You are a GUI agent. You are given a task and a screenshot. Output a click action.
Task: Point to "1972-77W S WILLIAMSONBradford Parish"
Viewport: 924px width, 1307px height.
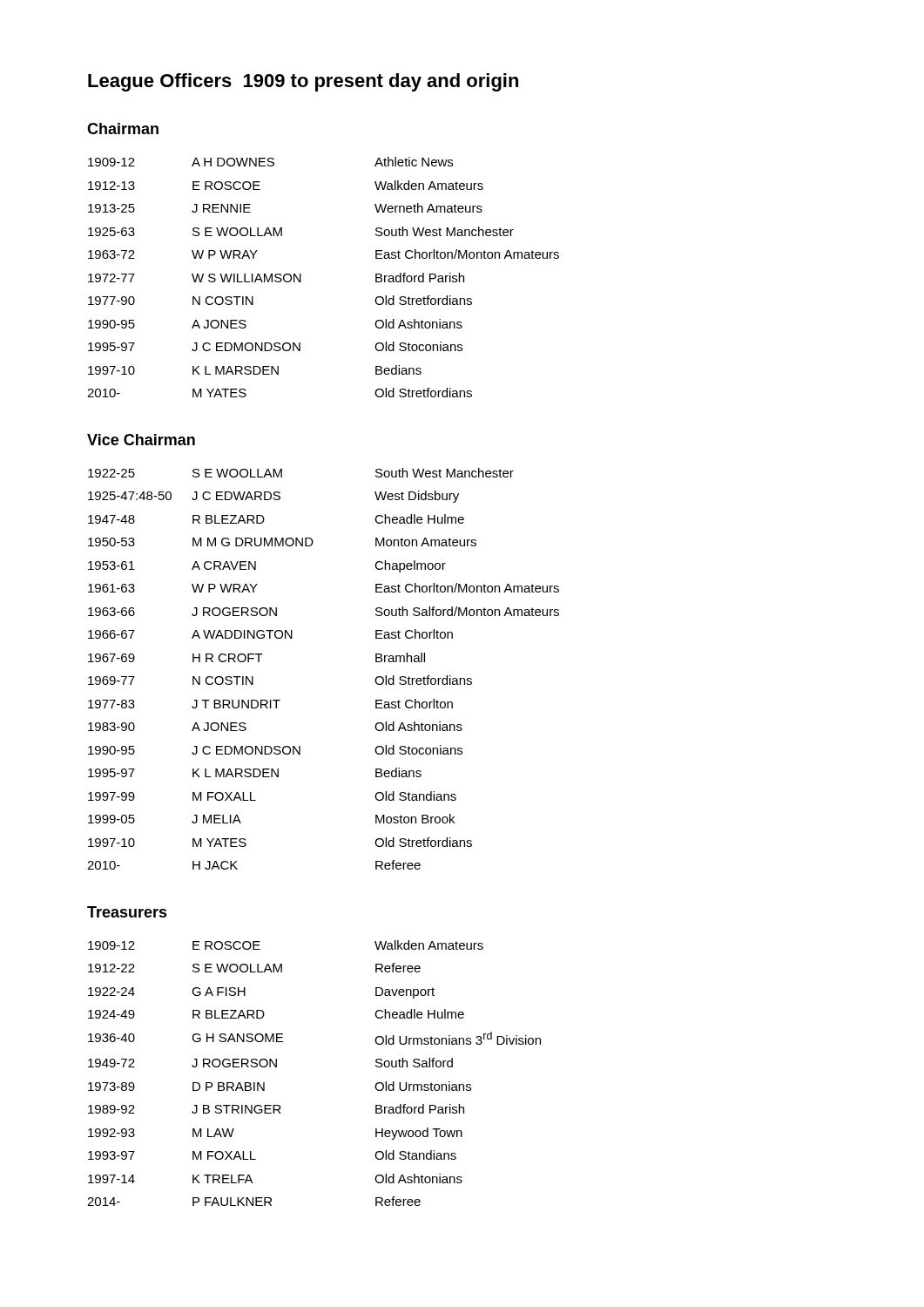tap(462, 278)
